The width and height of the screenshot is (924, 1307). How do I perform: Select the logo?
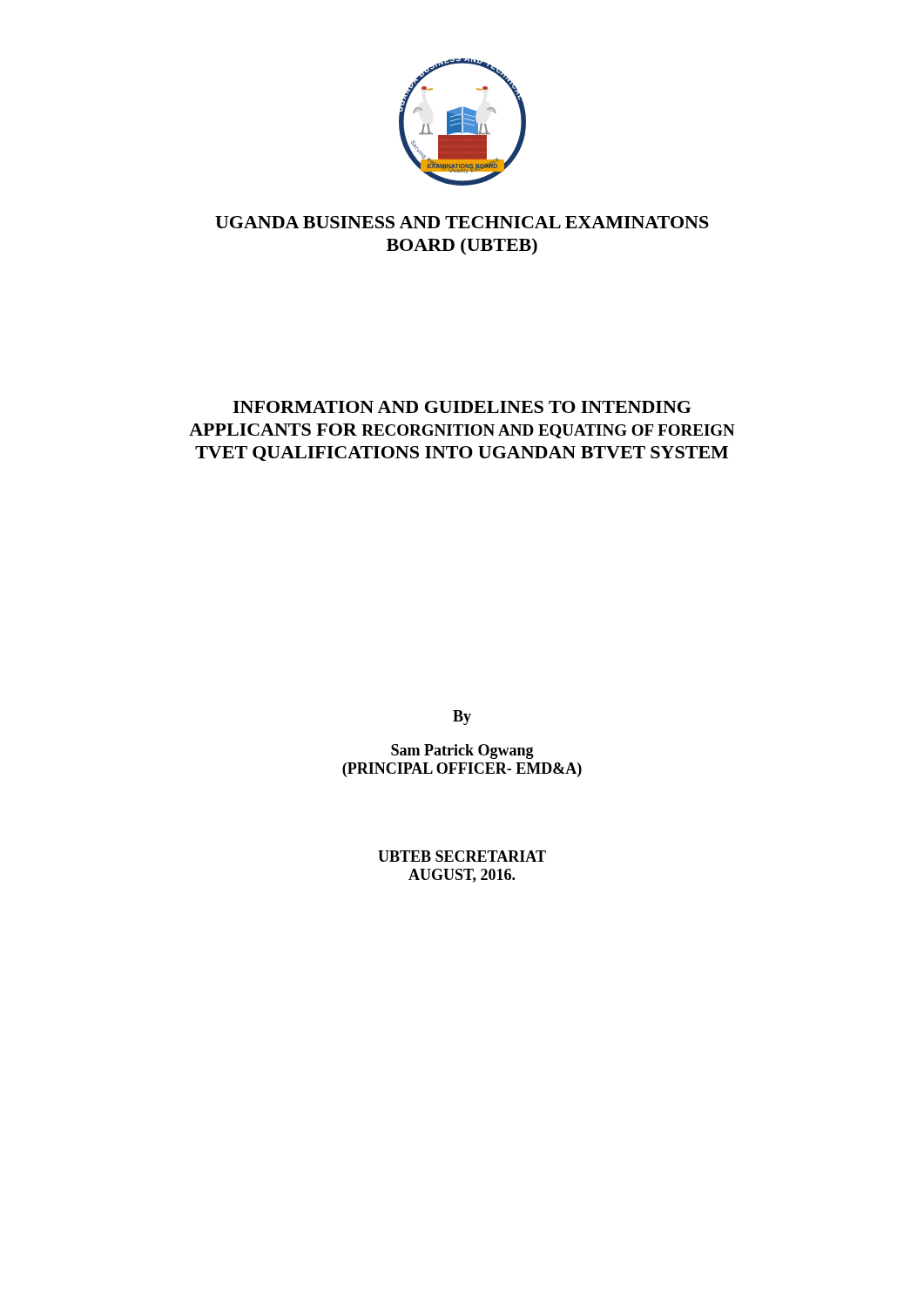(462, 98)
